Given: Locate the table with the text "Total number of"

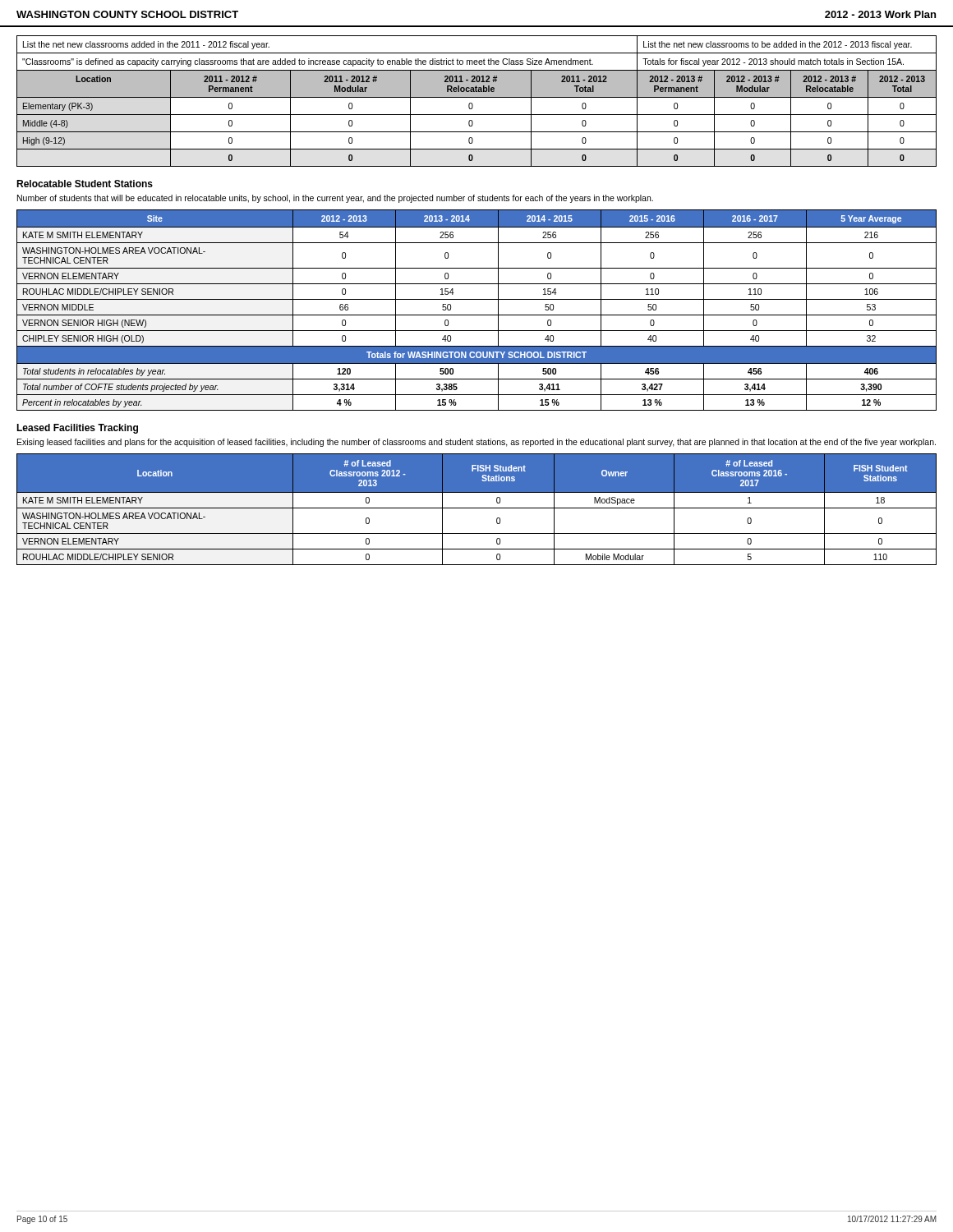Looking at the screenshot, I should click(x=476, y=310).
